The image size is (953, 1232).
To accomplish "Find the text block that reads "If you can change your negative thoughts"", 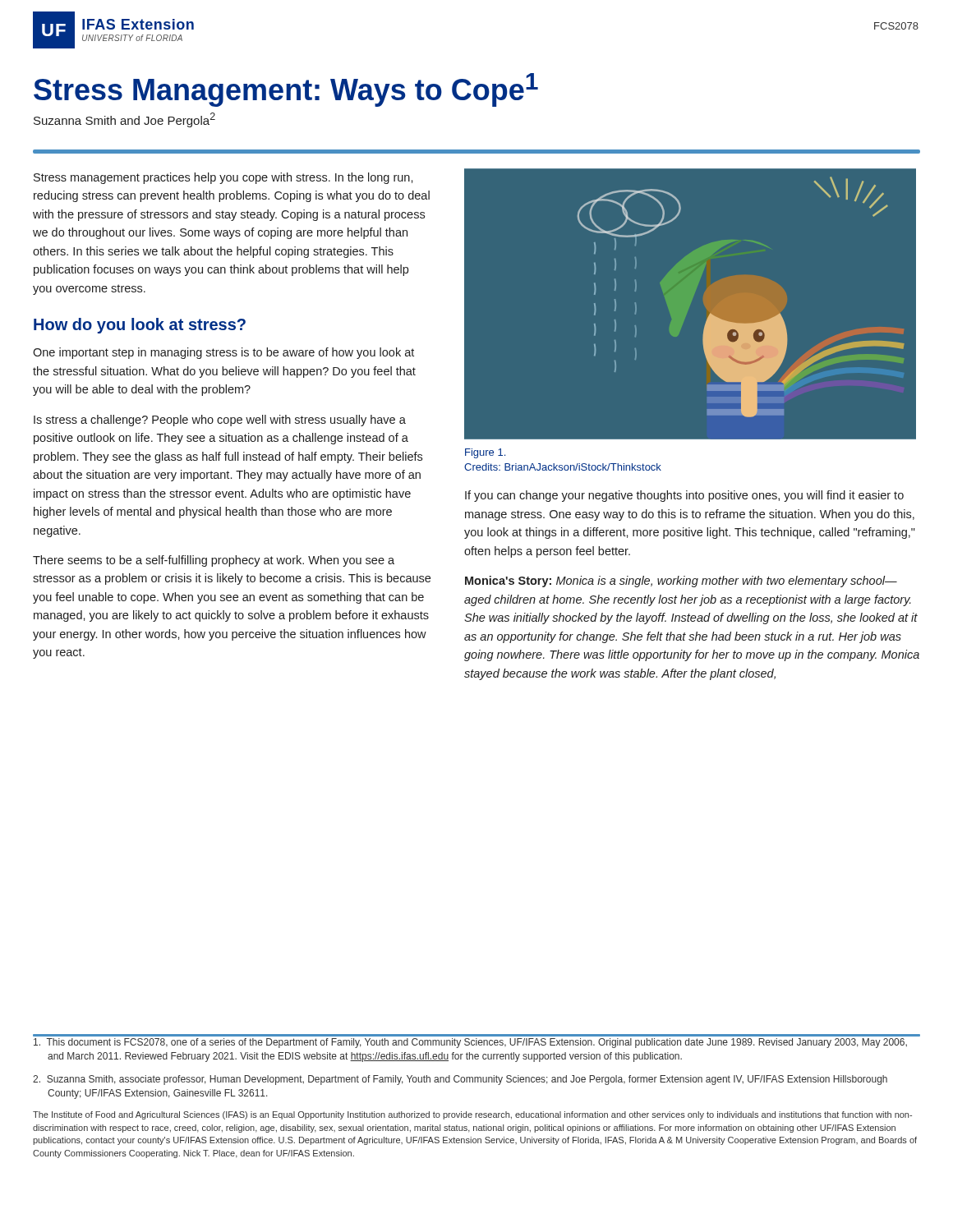I will click(x=690, y=523).
